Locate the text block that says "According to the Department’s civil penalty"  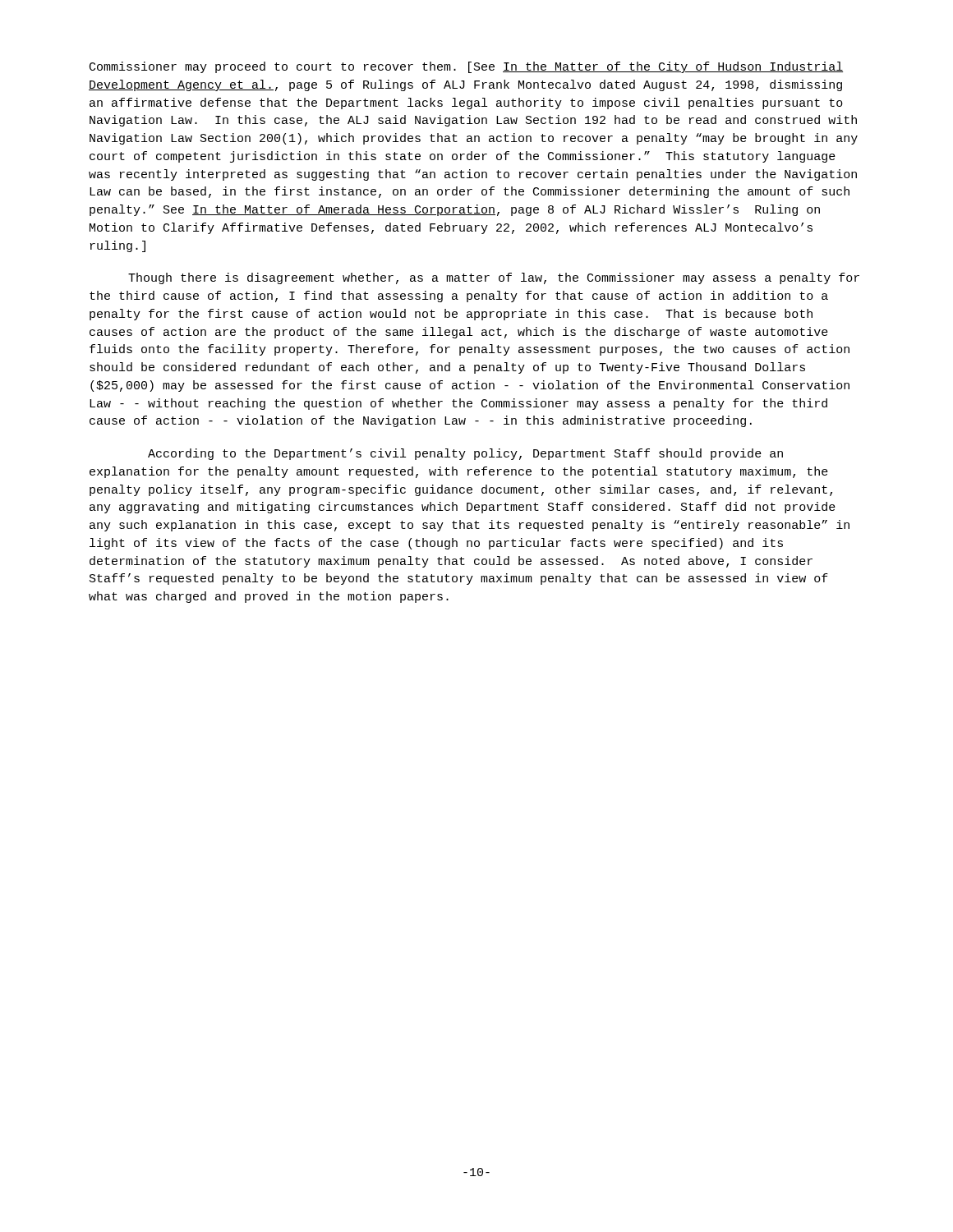coord(470,526)
